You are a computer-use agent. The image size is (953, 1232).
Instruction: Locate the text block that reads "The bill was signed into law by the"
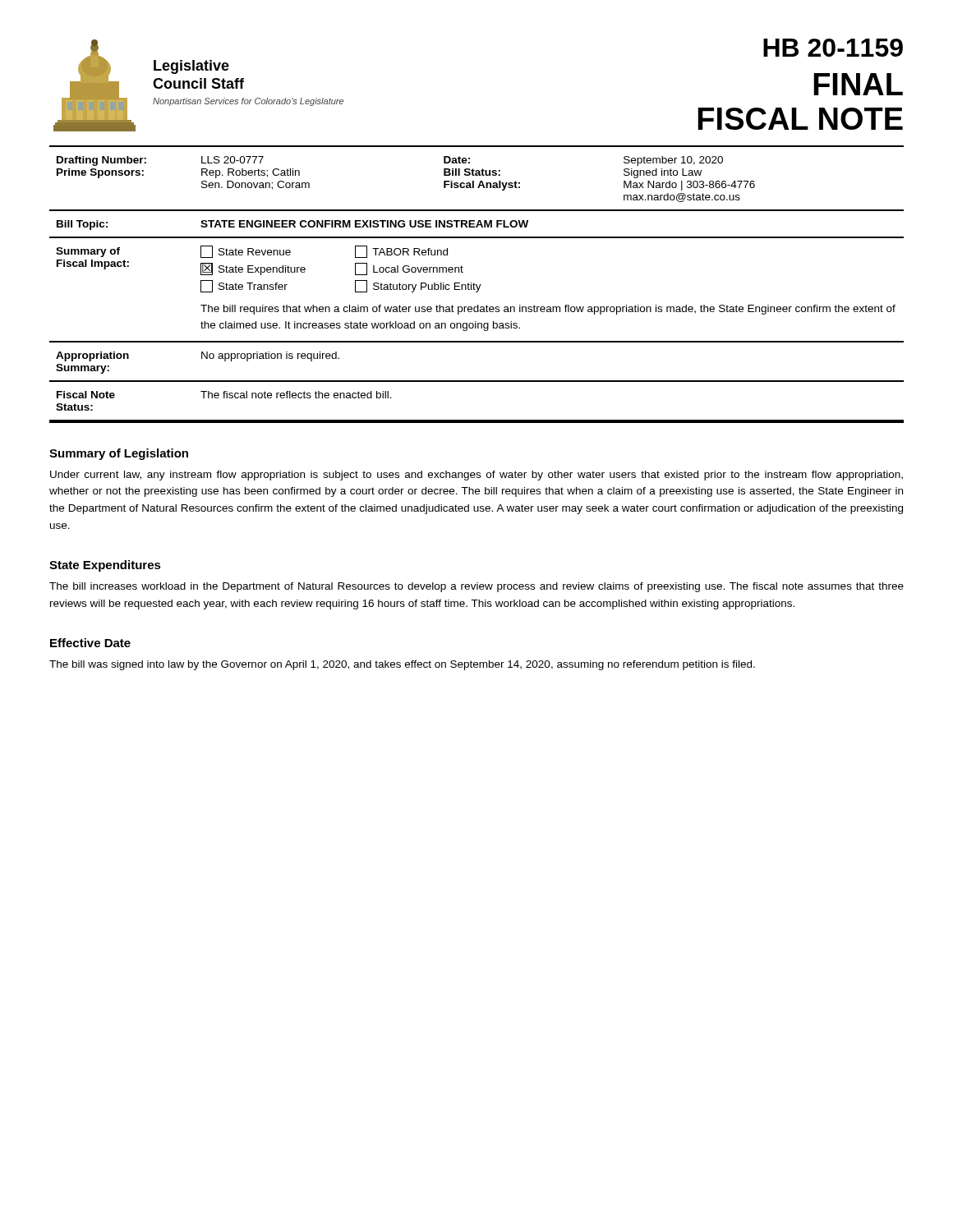476,665
